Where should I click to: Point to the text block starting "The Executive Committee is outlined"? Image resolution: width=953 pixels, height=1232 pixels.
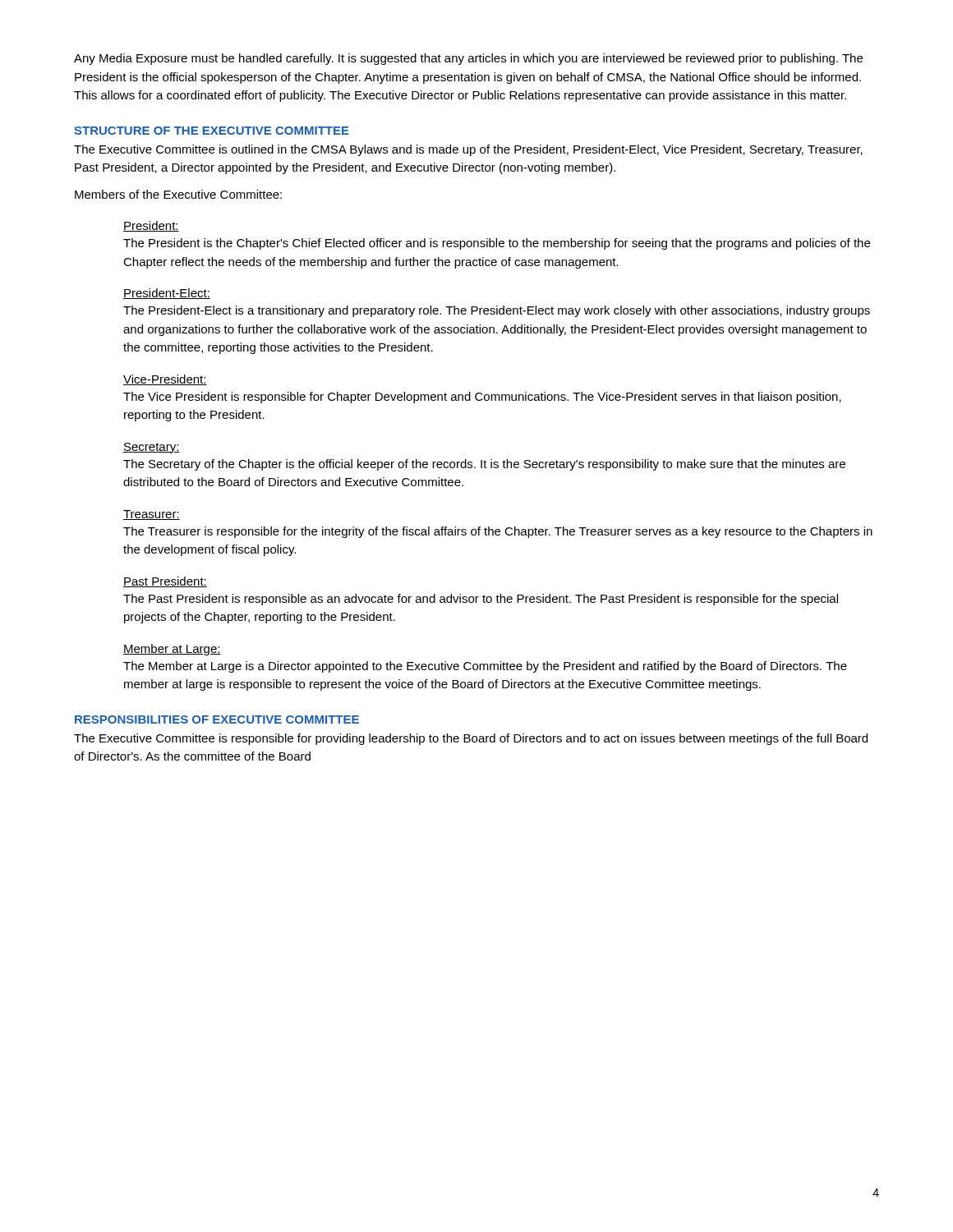tap(469, 158)
